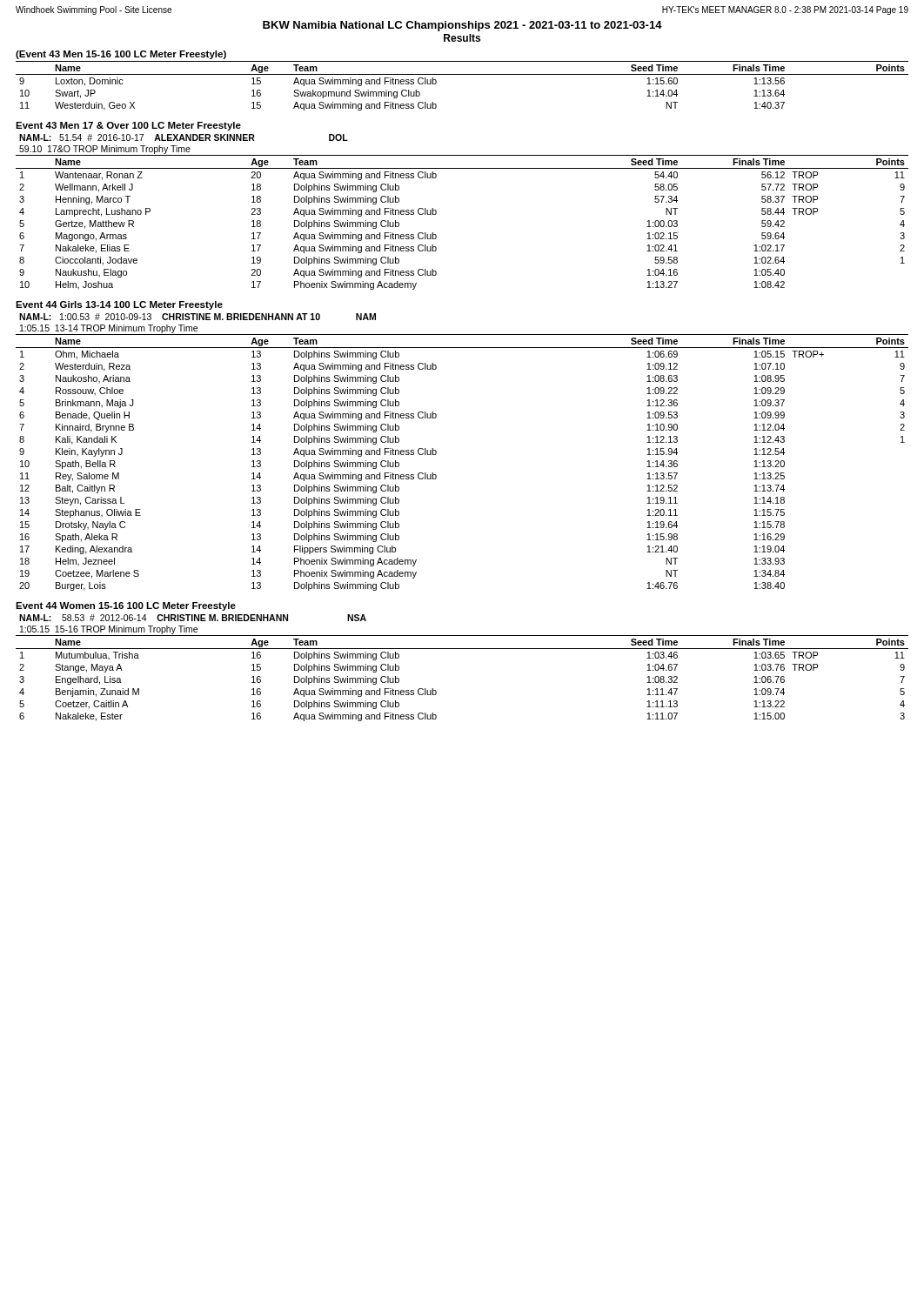Click on the region starting "BKW Namibia National LC Championships"
This screenshot has height=1305, width=924.
pyautogui.click(x=462, y=25)
